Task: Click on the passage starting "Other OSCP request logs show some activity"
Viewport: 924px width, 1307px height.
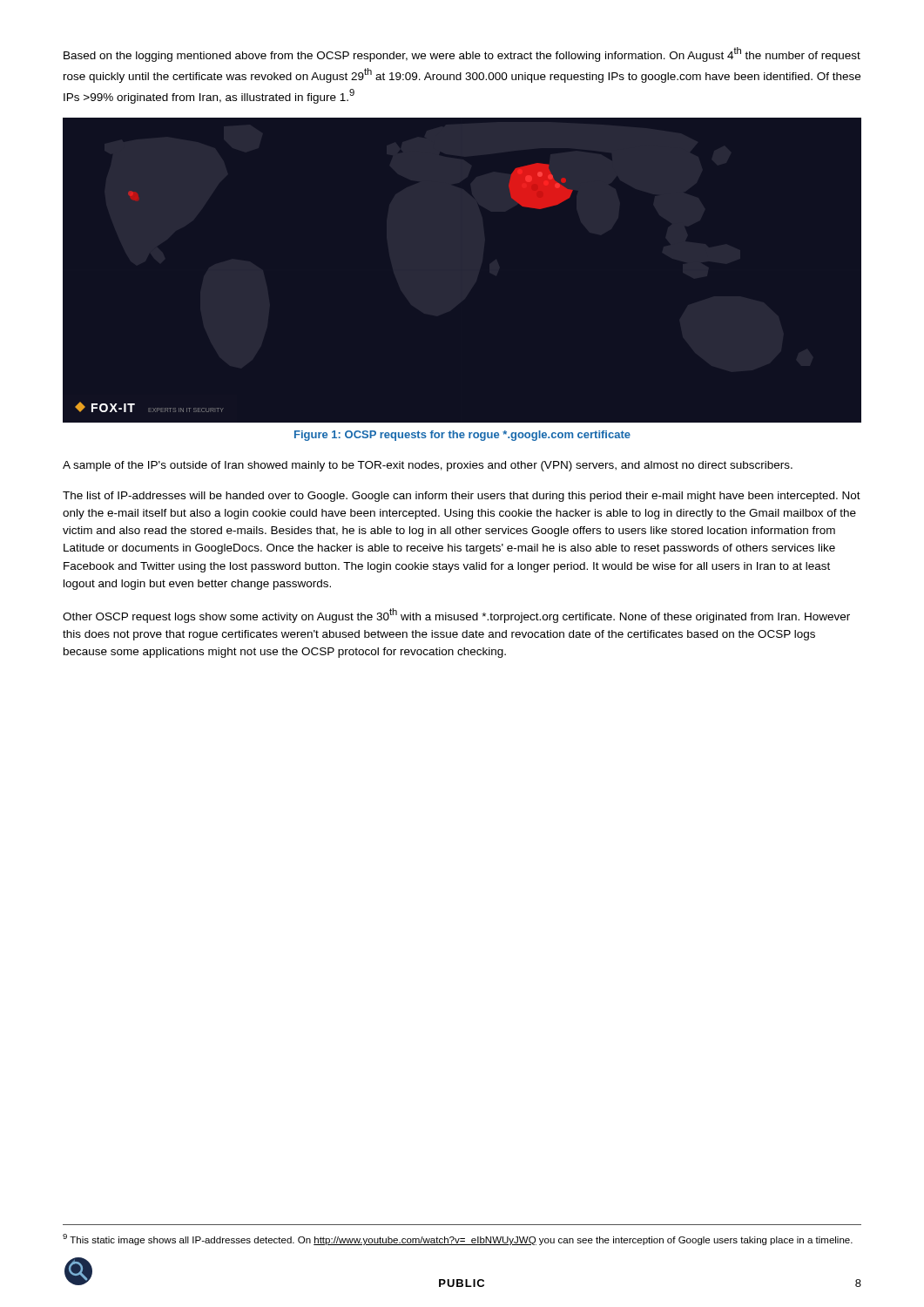Action: pos(457,632)
